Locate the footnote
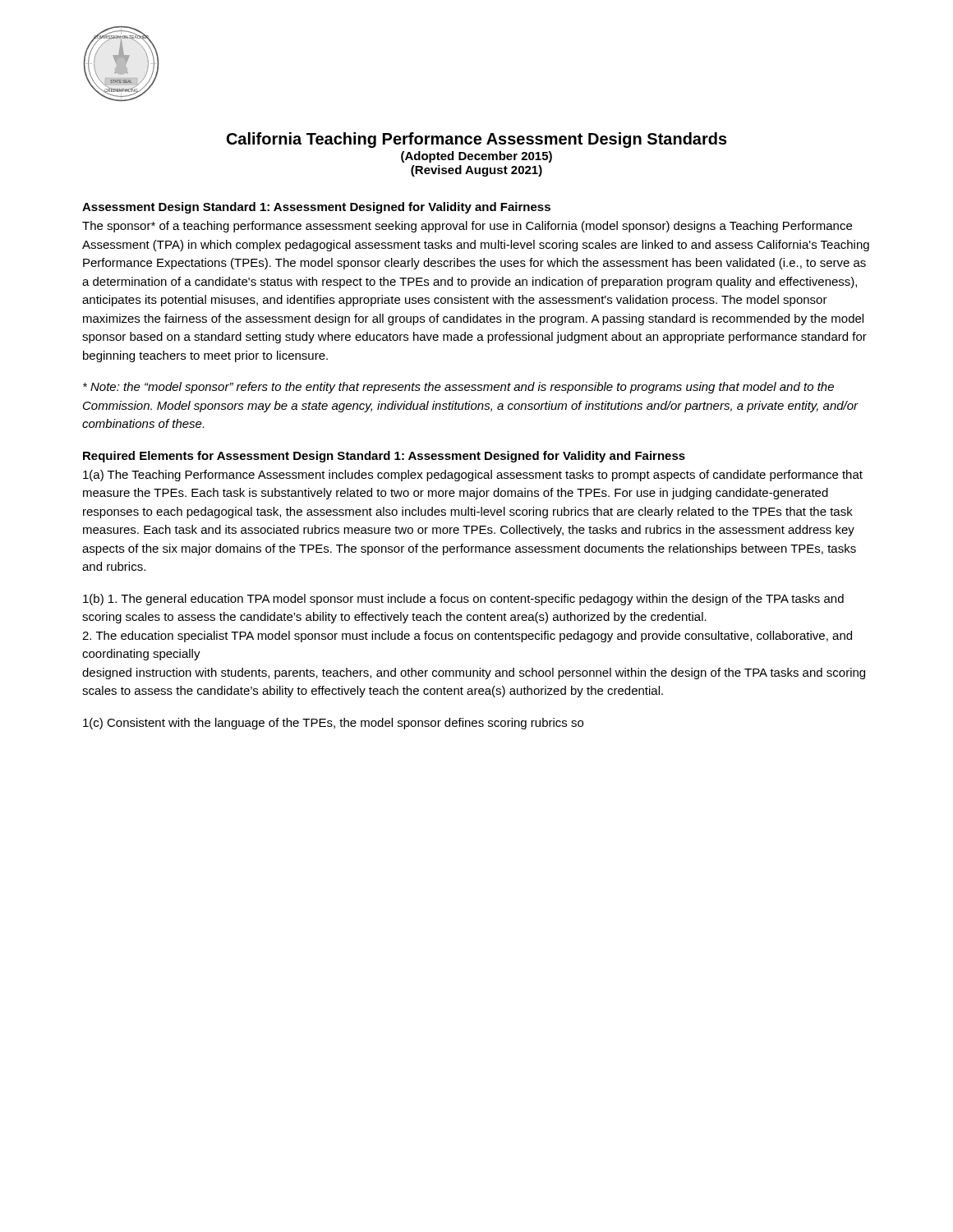Viewport: 953px width, 1232px height. click(x=470, y=405)
